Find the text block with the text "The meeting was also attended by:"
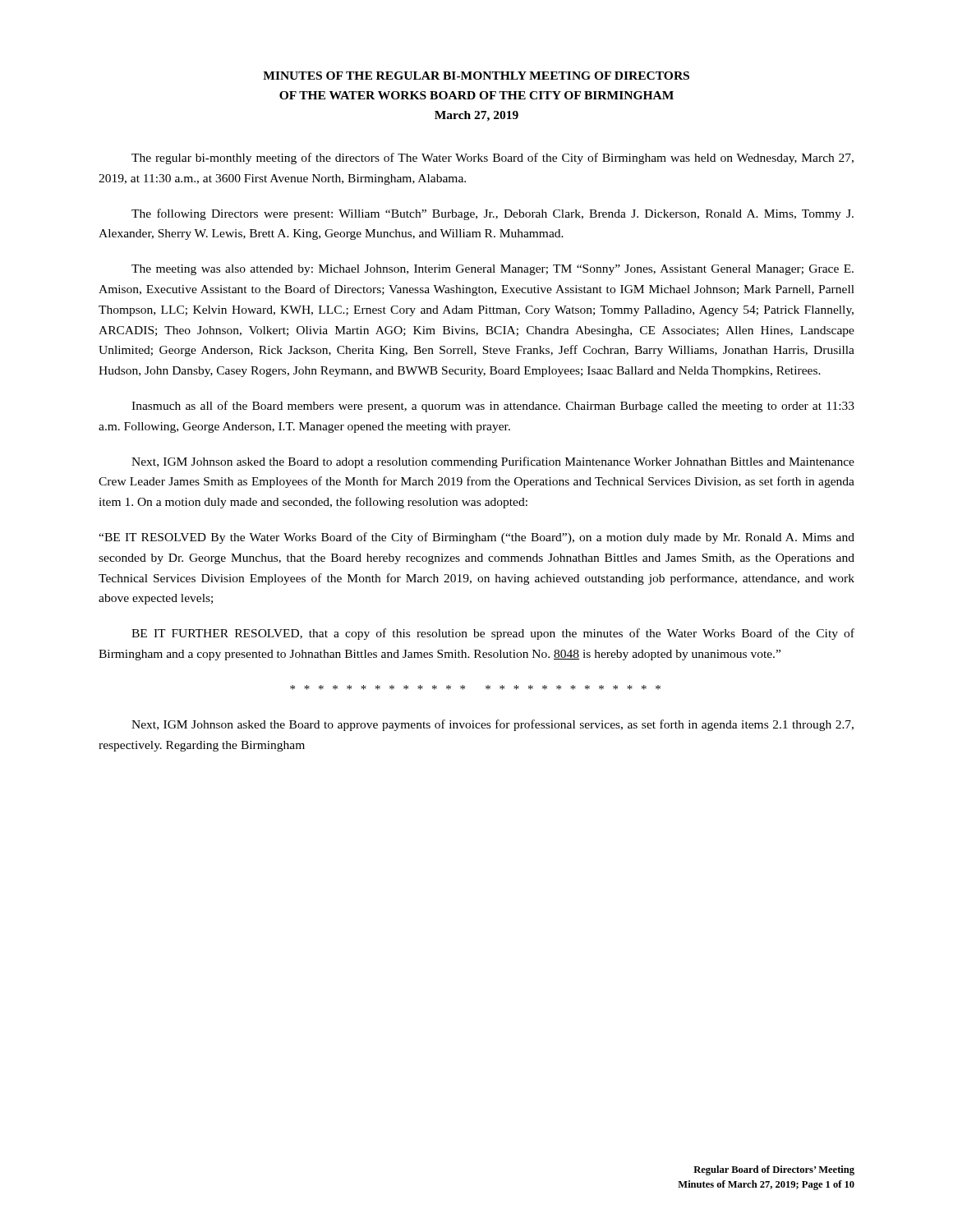The width and height of the screenshot is (953, 1232). click(476, 319)
